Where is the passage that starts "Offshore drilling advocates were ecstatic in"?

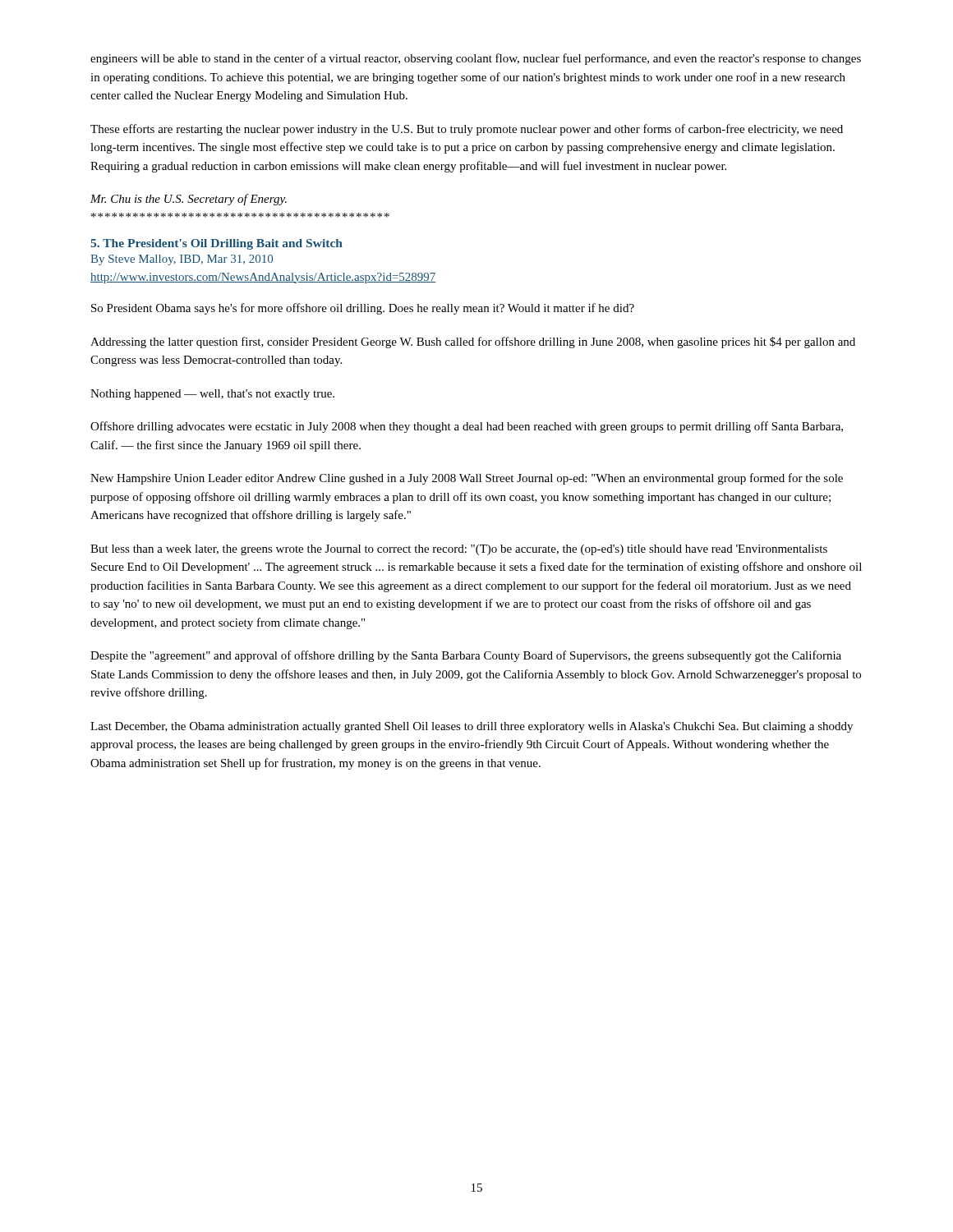pos(467,436)
